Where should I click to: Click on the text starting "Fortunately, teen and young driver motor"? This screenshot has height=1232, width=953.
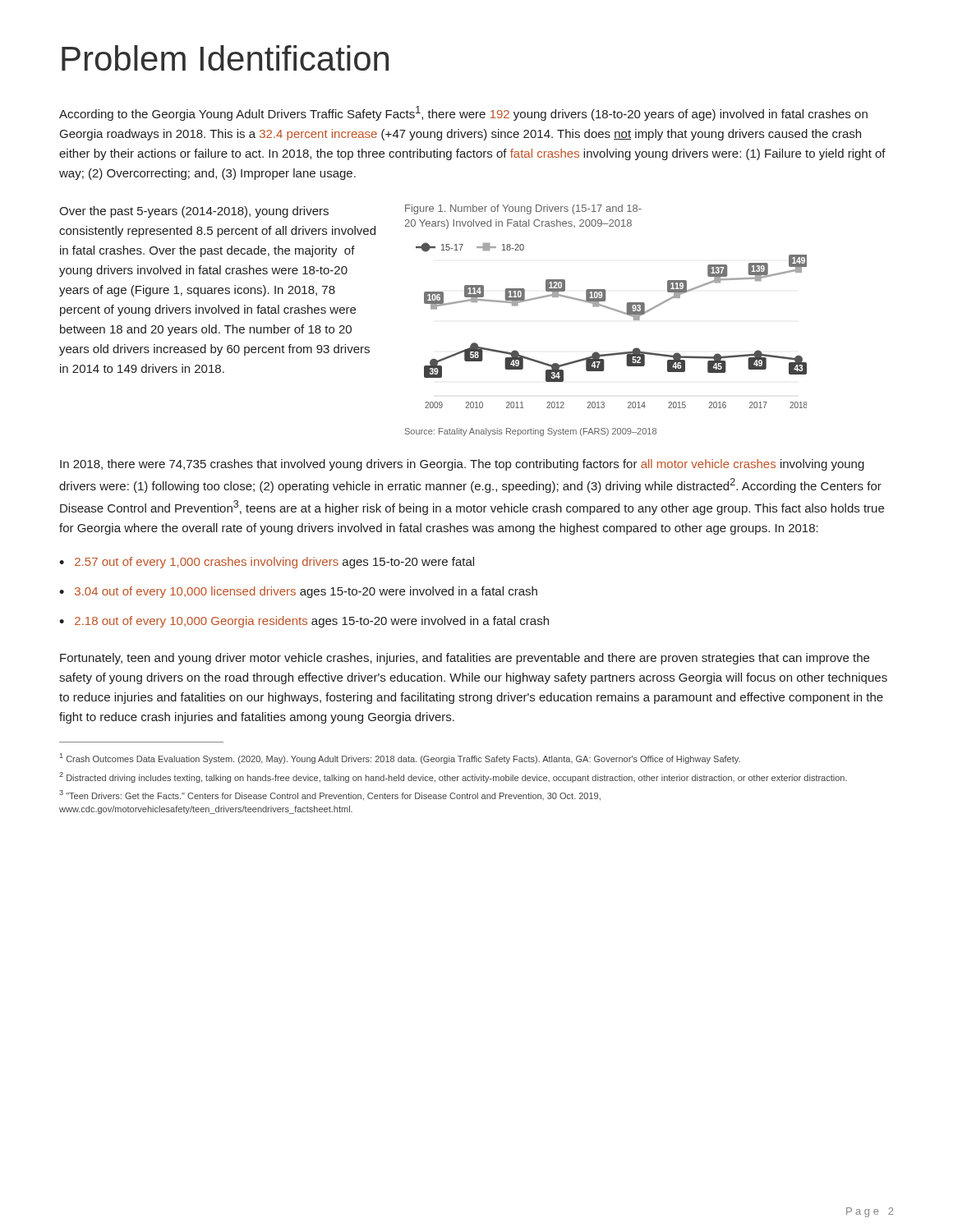(x=473, y=687)
